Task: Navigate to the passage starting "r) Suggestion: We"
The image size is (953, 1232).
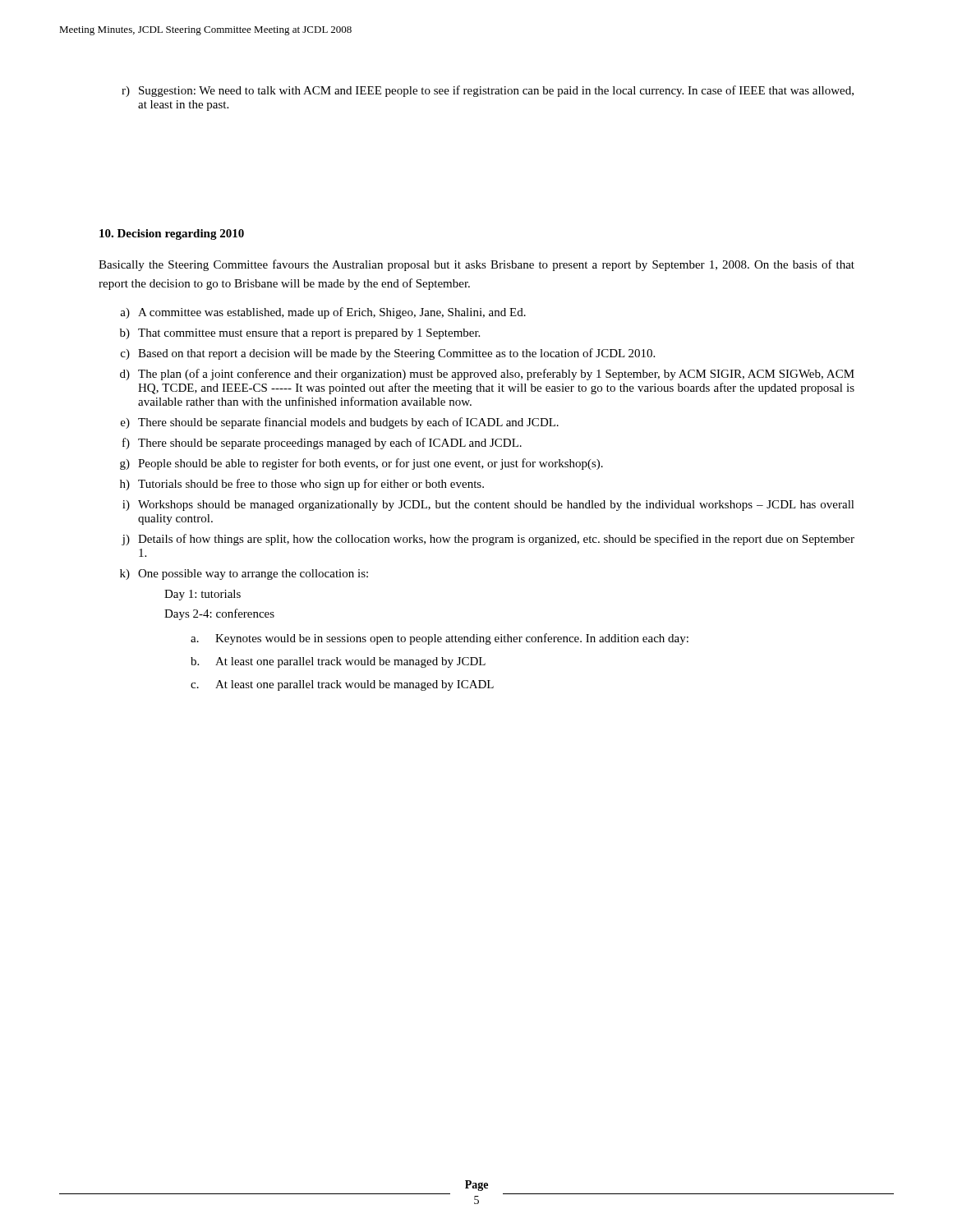Action: coord(476,98)
